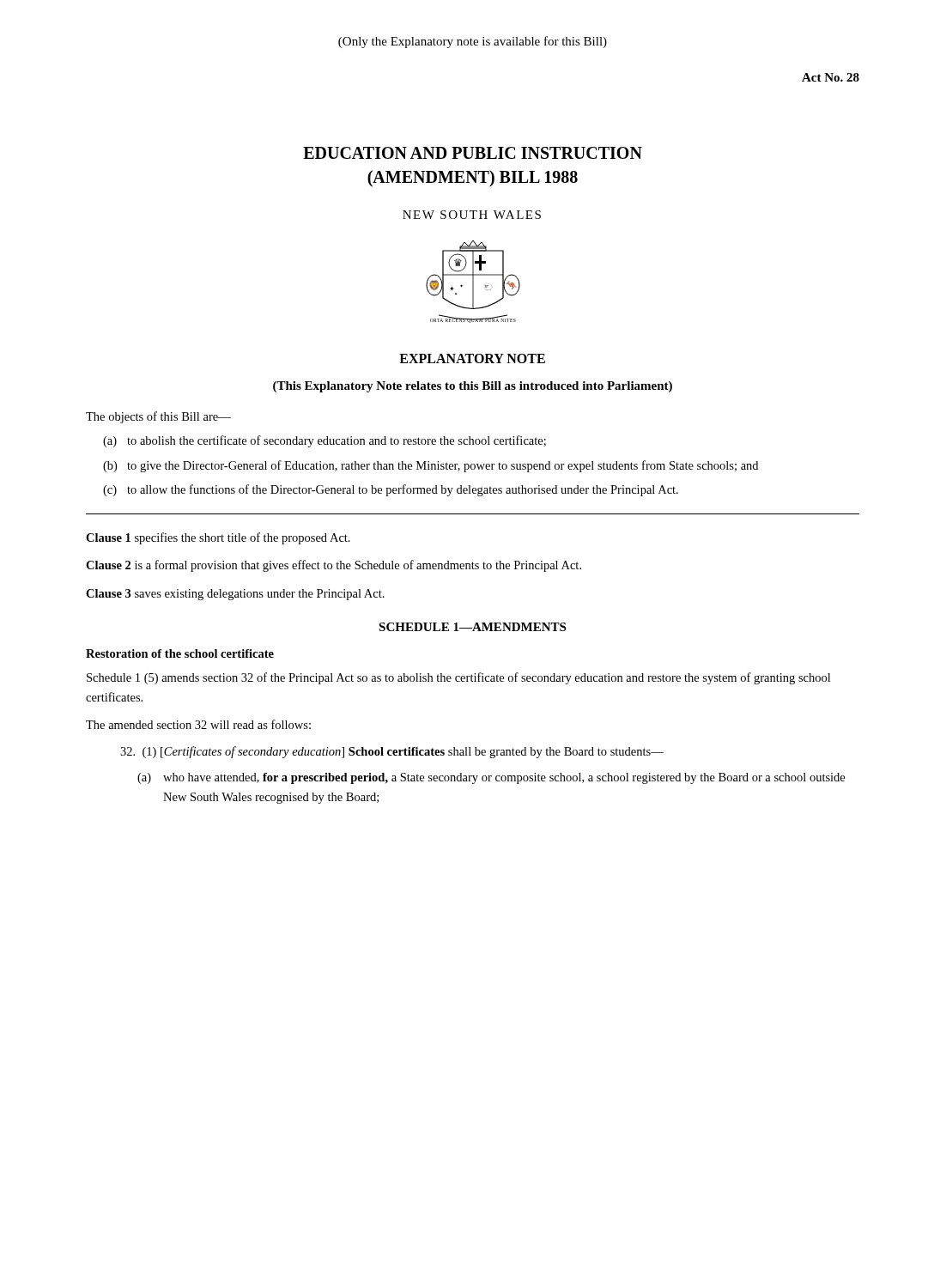This screenshot has width=928, height=1288.
Task: Navigate to the text starting "Restoration of the"
Action: 180,654
